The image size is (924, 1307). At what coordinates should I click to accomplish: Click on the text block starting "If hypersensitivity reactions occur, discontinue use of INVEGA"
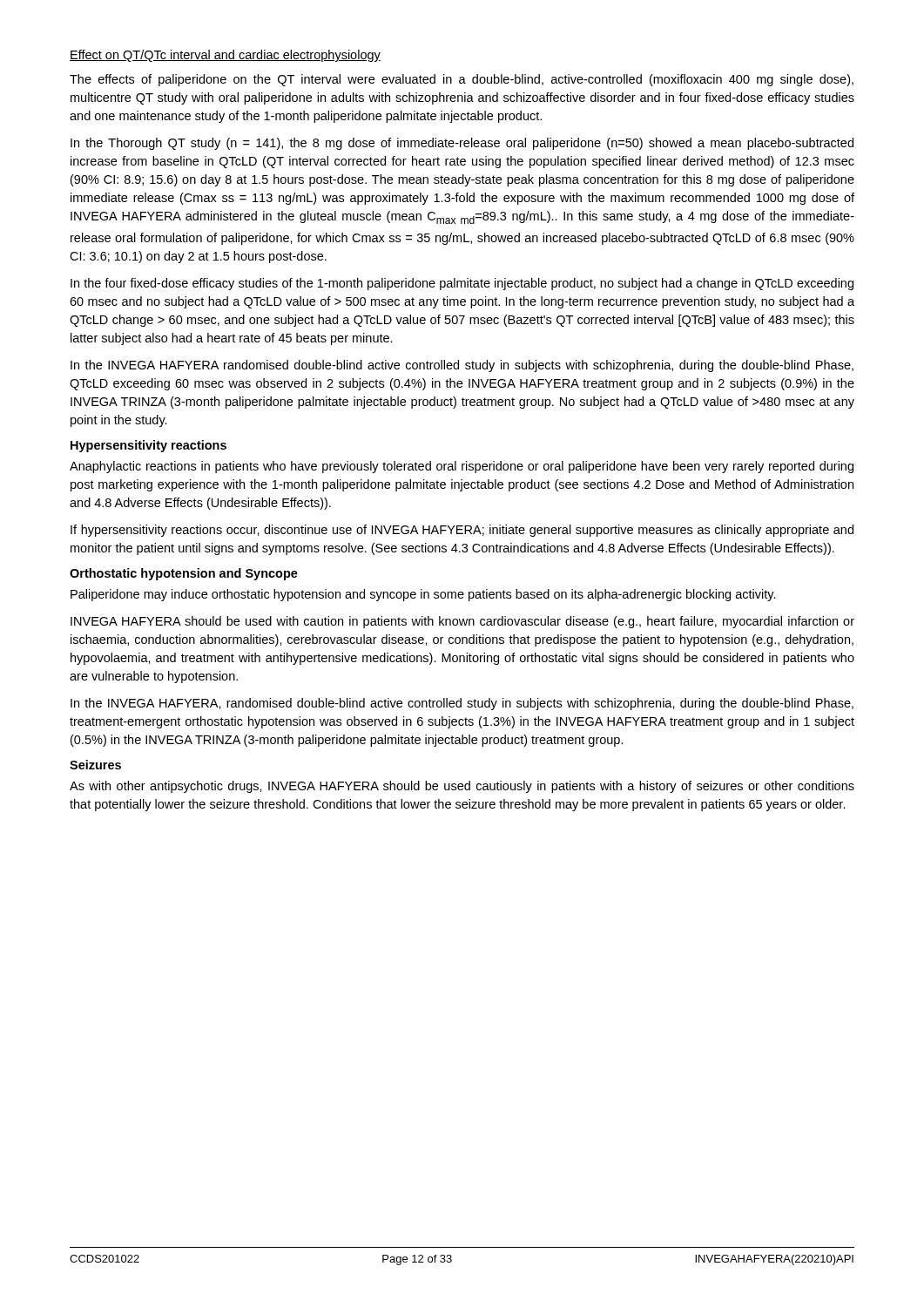[x=462, y=539]
